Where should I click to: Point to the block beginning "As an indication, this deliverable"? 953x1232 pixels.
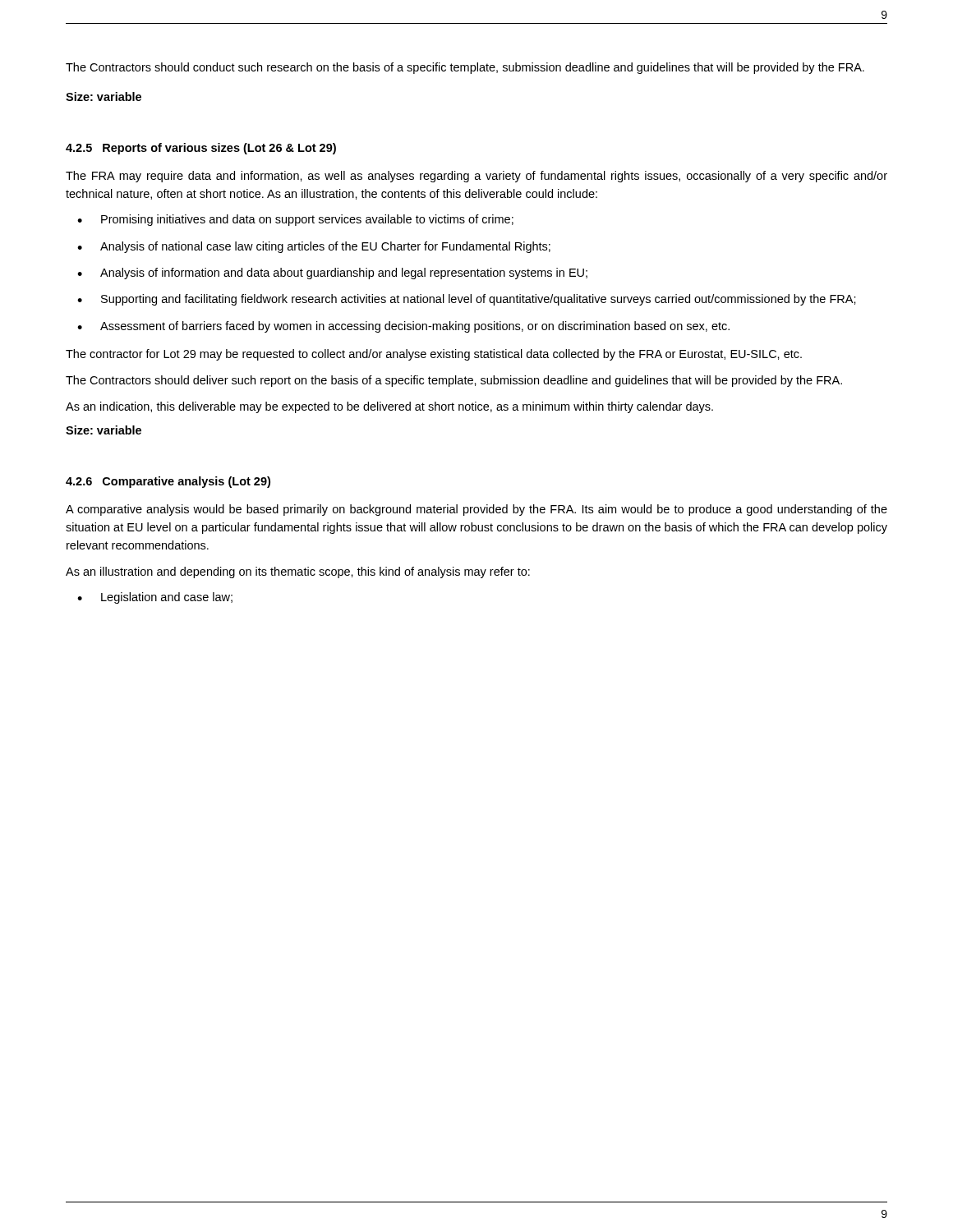pyautogui.click(x=390, y=406)
